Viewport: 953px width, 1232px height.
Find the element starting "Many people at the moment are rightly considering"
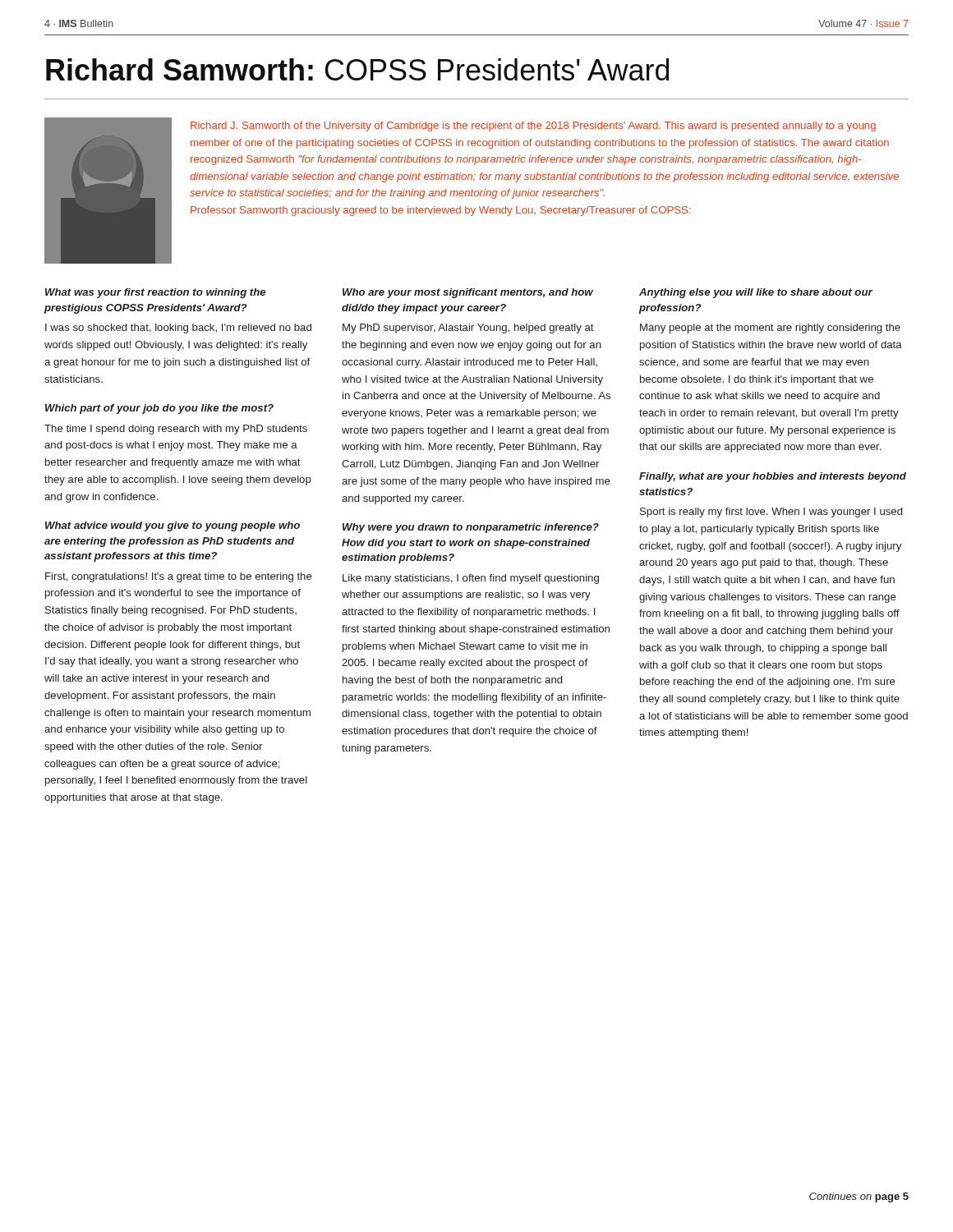coord(774,388)
